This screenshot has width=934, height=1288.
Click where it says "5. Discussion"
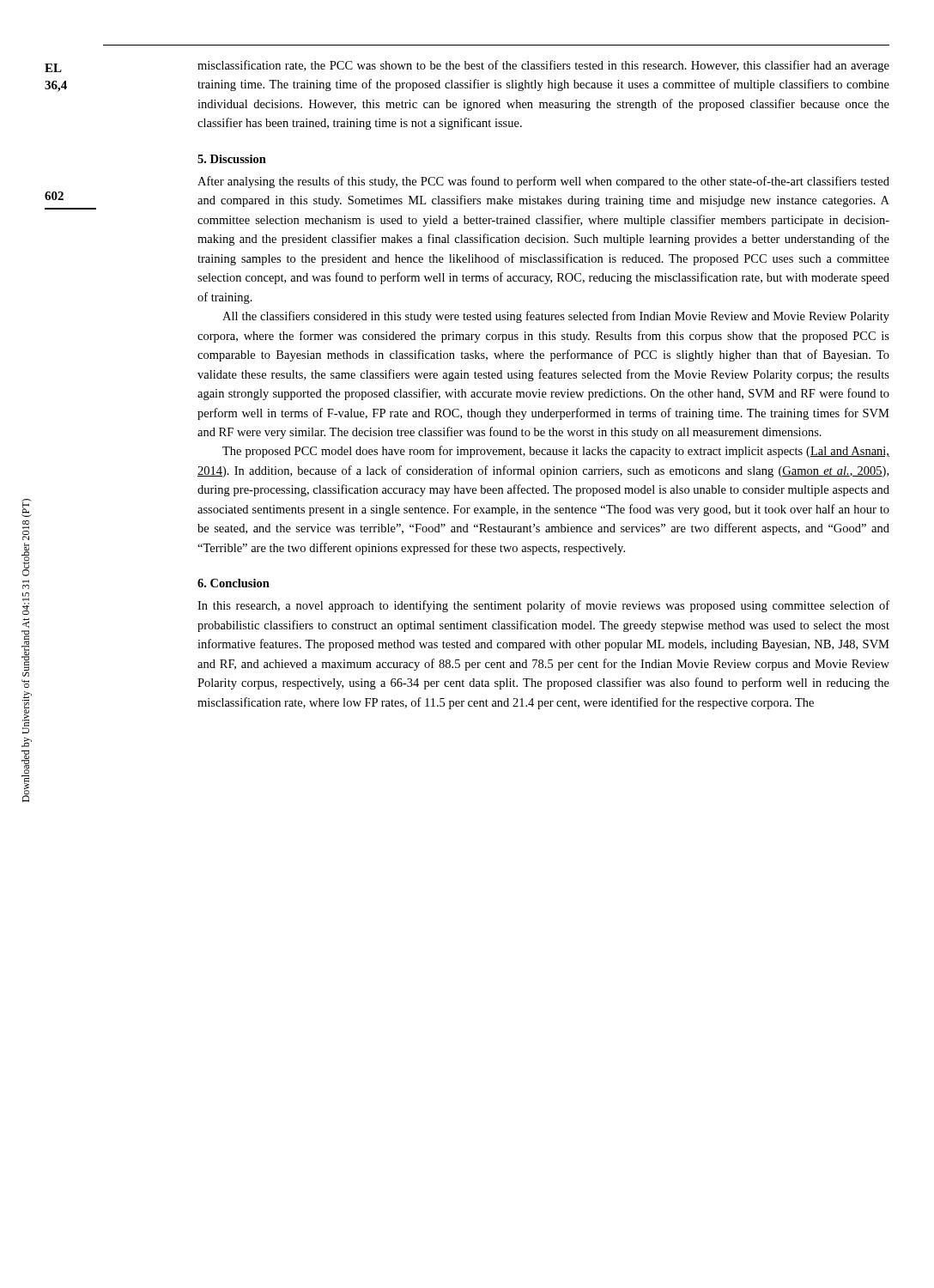(232, 159)
